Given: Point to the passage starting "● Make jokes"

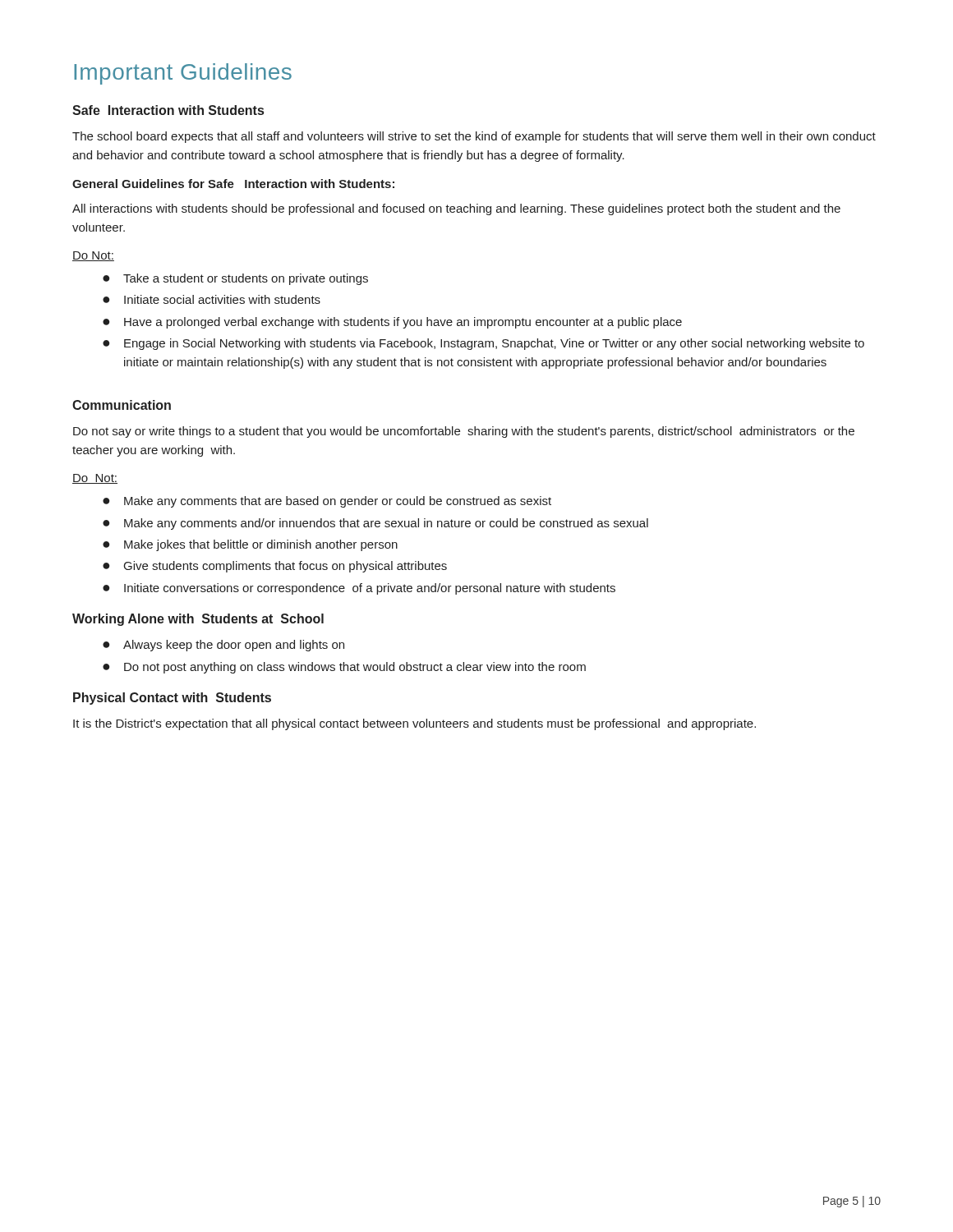Looking at the screenshot, I should pyautogui.click(x=250, y=544).
